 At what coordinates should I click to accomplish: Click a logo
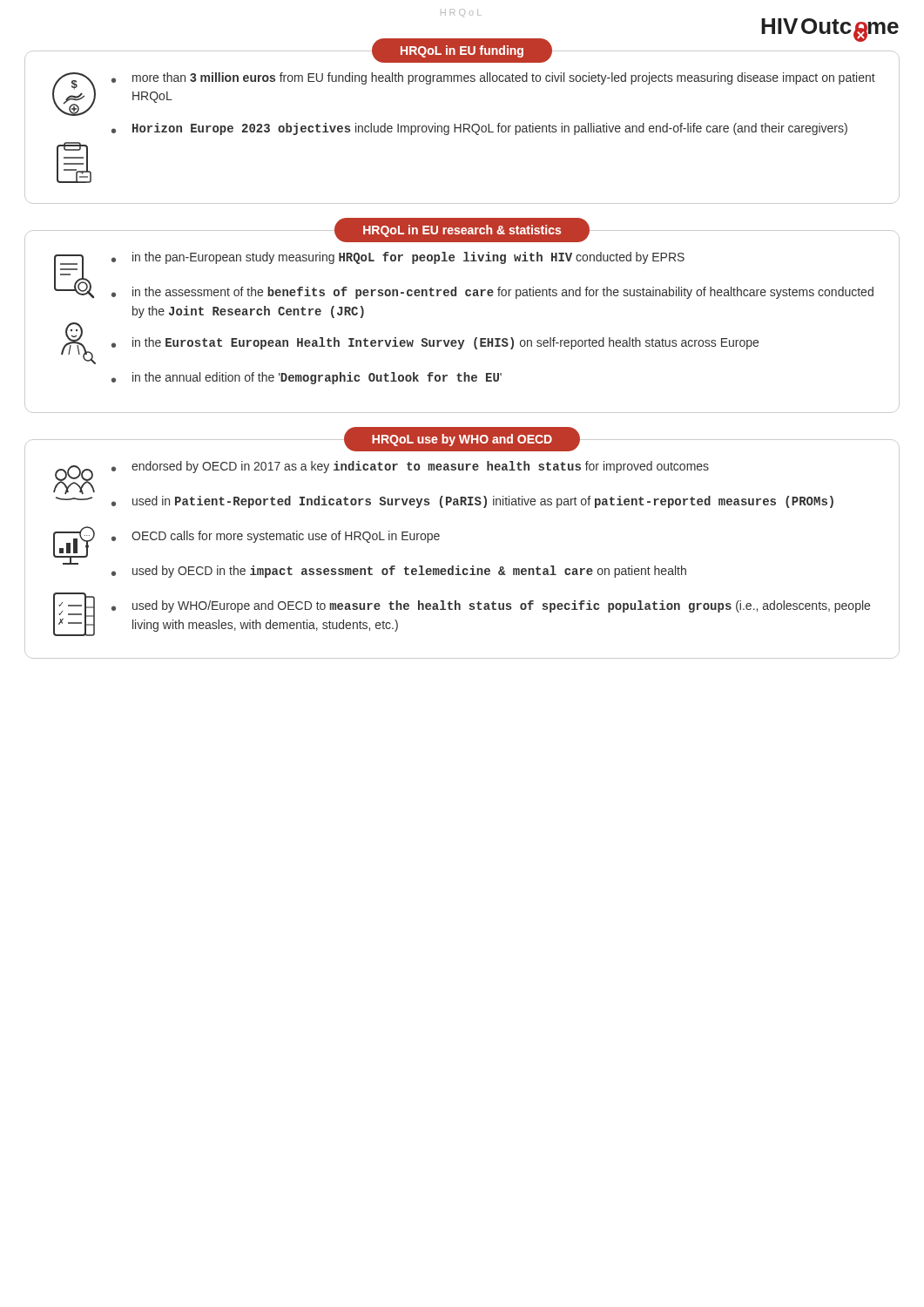pos(830,26)
